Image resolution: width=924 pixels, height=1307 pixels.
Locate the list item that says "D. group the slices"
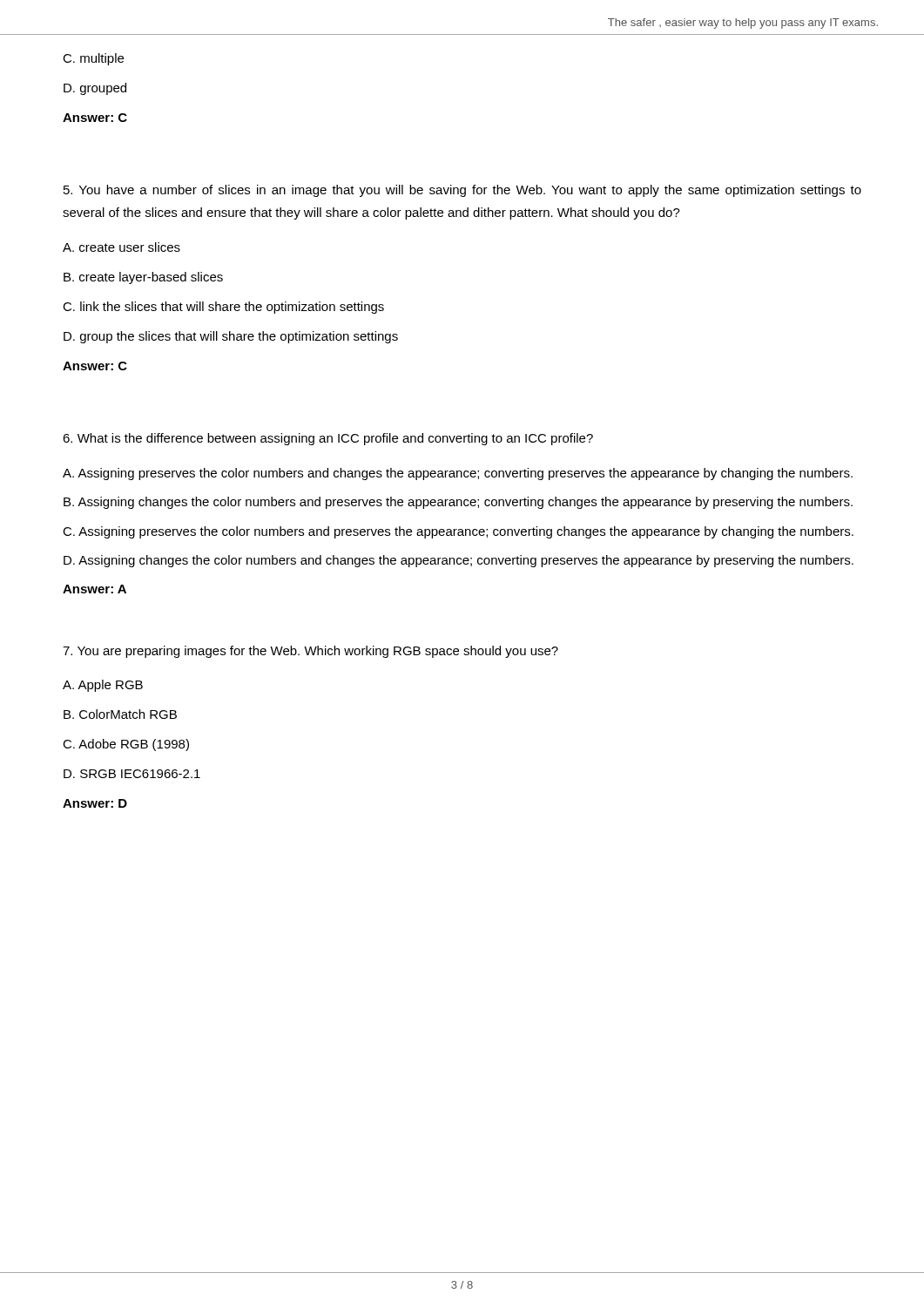click(230, 335)
